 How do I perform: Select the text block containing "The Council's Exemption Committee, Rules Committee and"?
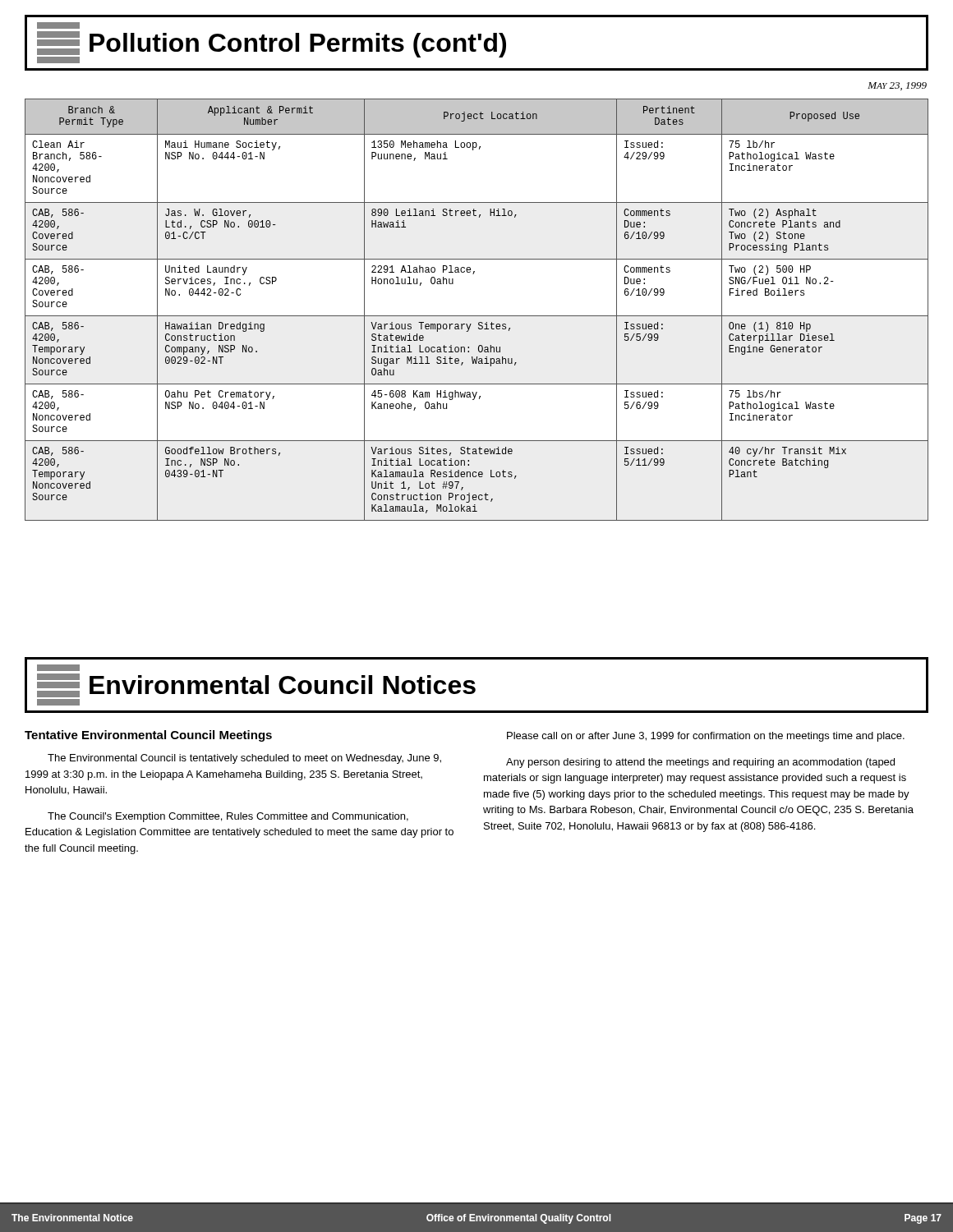coord(239,832)
